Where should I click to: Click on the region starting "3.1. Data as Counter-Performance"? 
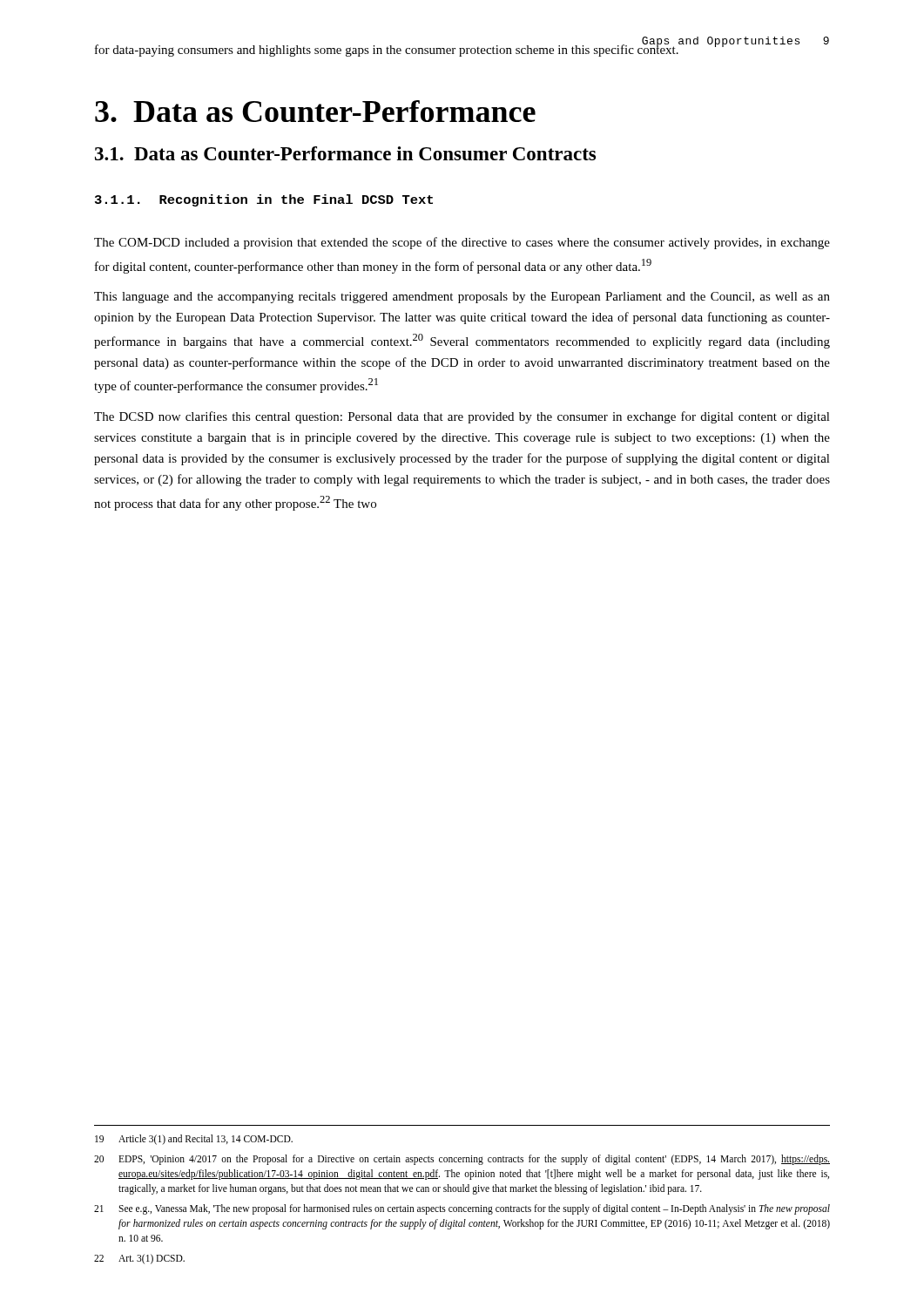point(462,155)
